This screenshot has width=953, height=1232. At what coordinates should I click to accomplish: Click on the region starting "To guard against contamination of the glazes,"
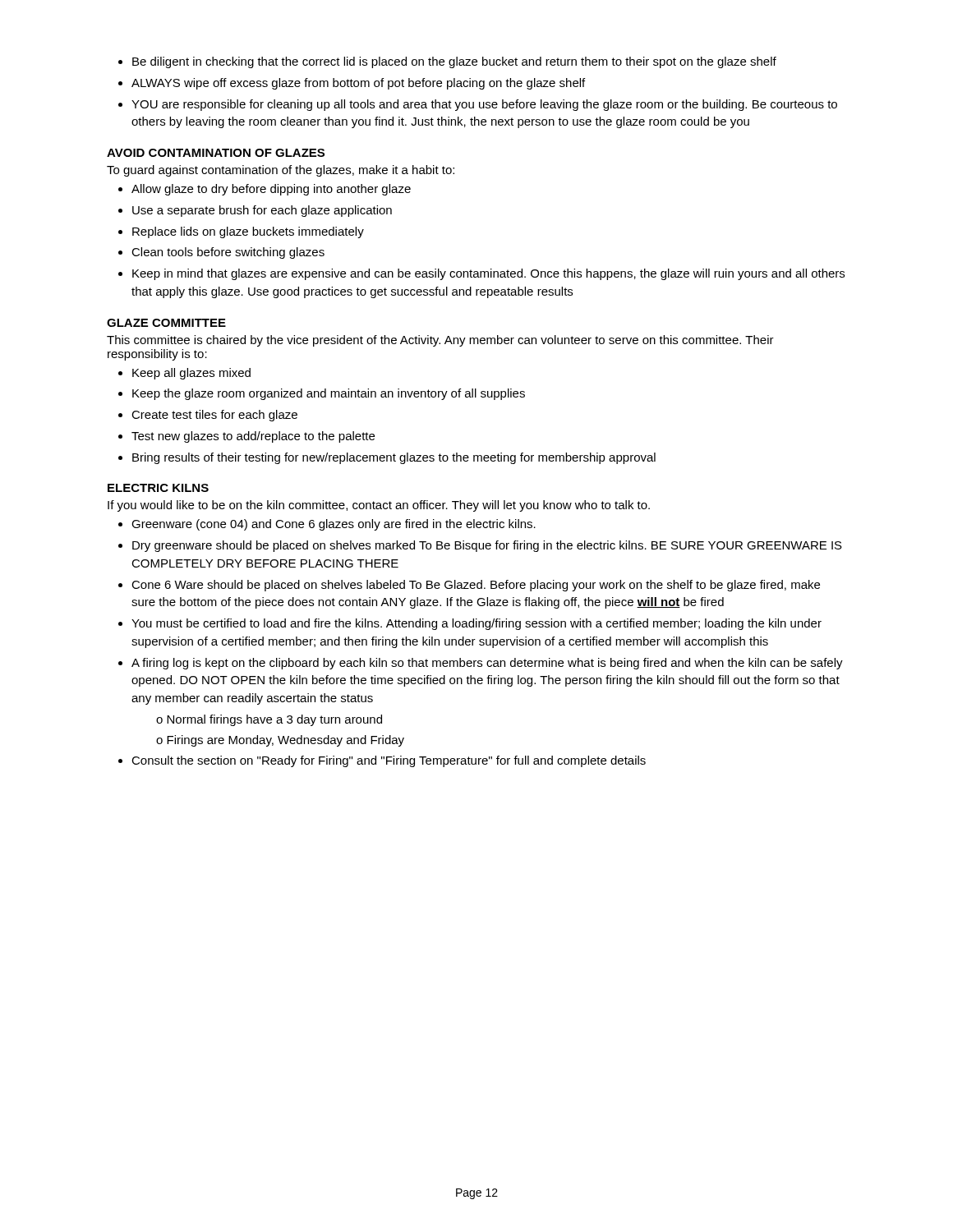click(281, 171)
